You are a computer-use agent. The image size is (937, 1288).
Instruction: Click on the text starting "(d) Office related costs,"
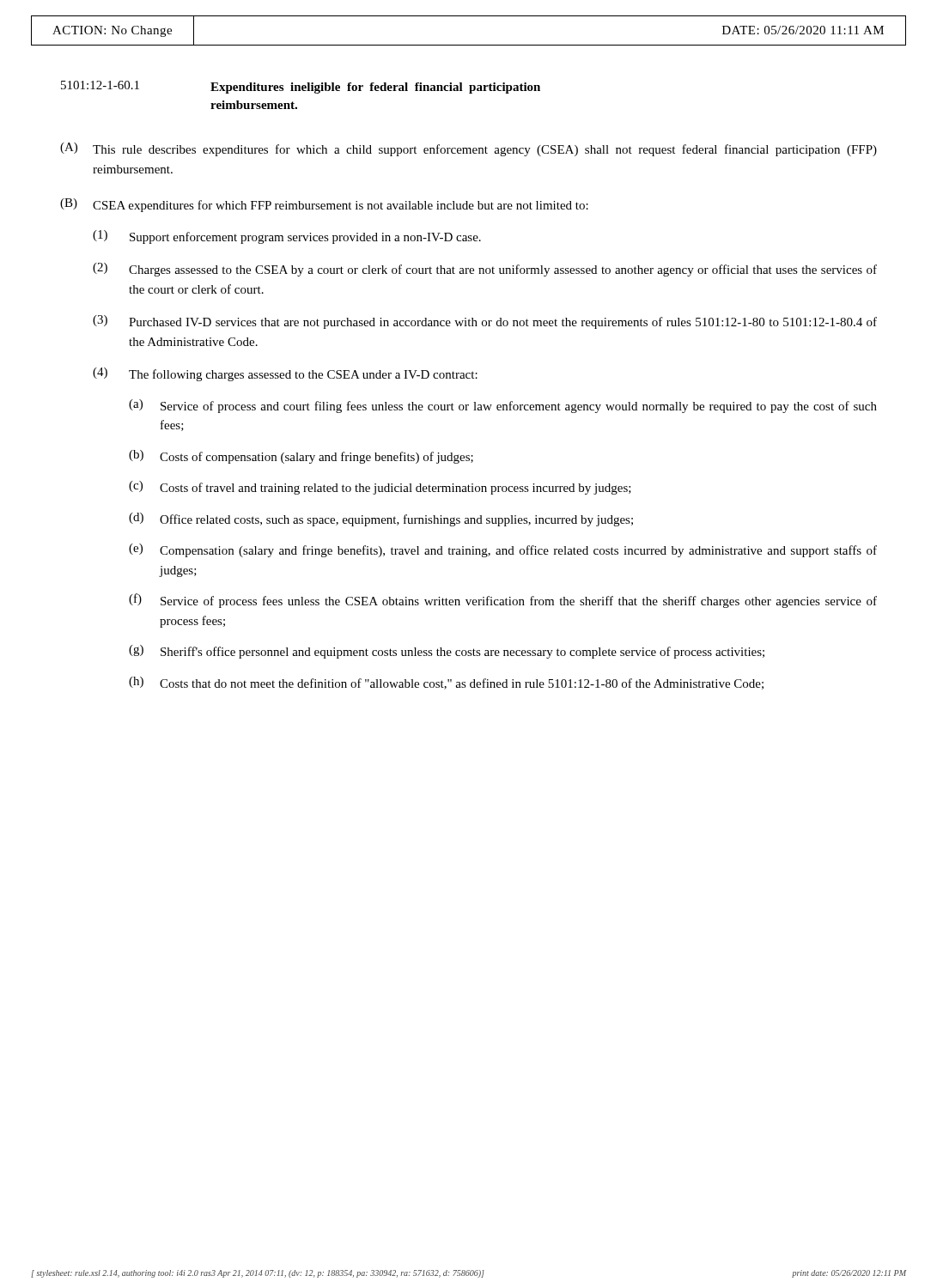(503, 519)
